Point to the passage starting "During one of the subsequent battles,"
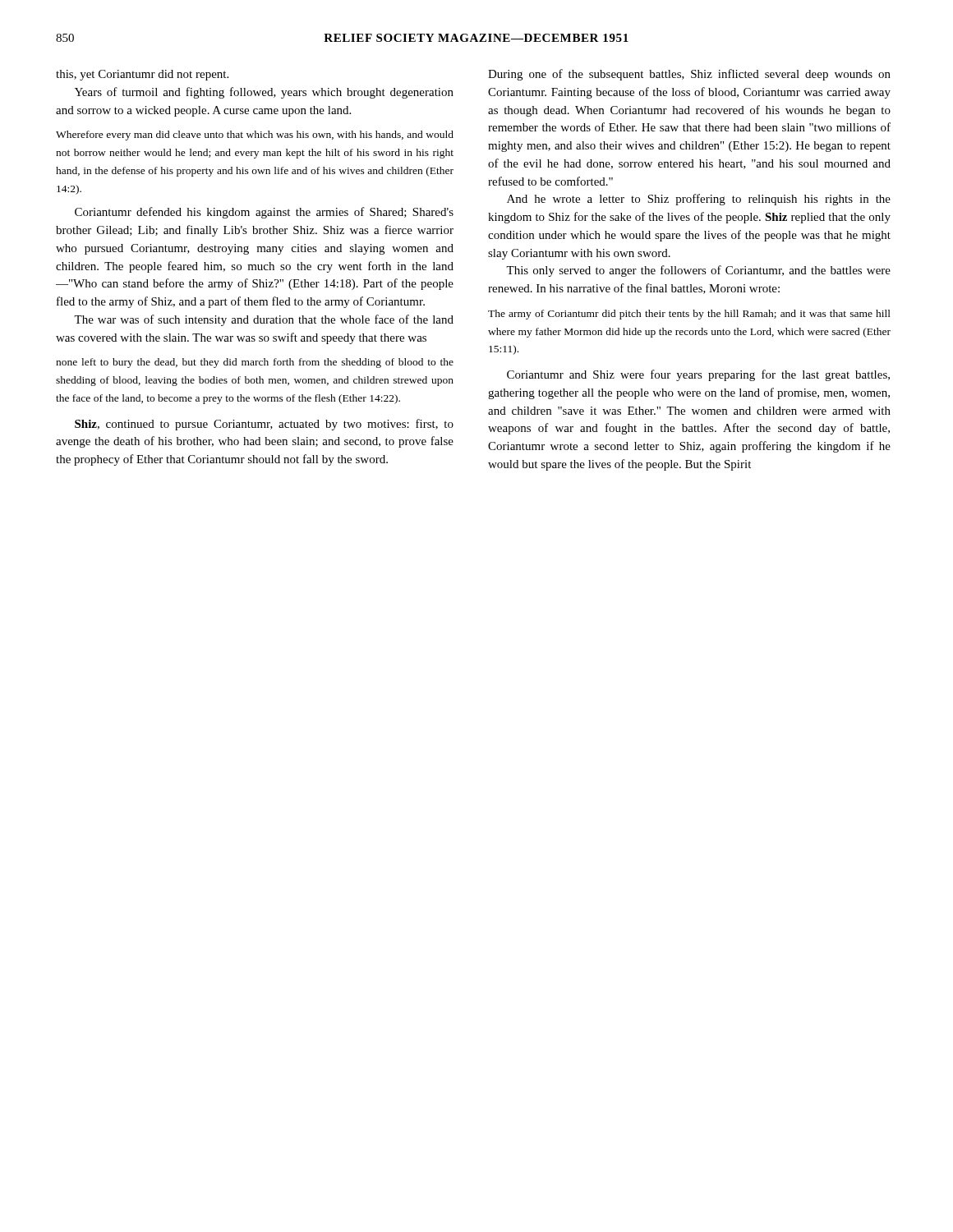This screenshot has width=953, height=1232. point(689,270)
